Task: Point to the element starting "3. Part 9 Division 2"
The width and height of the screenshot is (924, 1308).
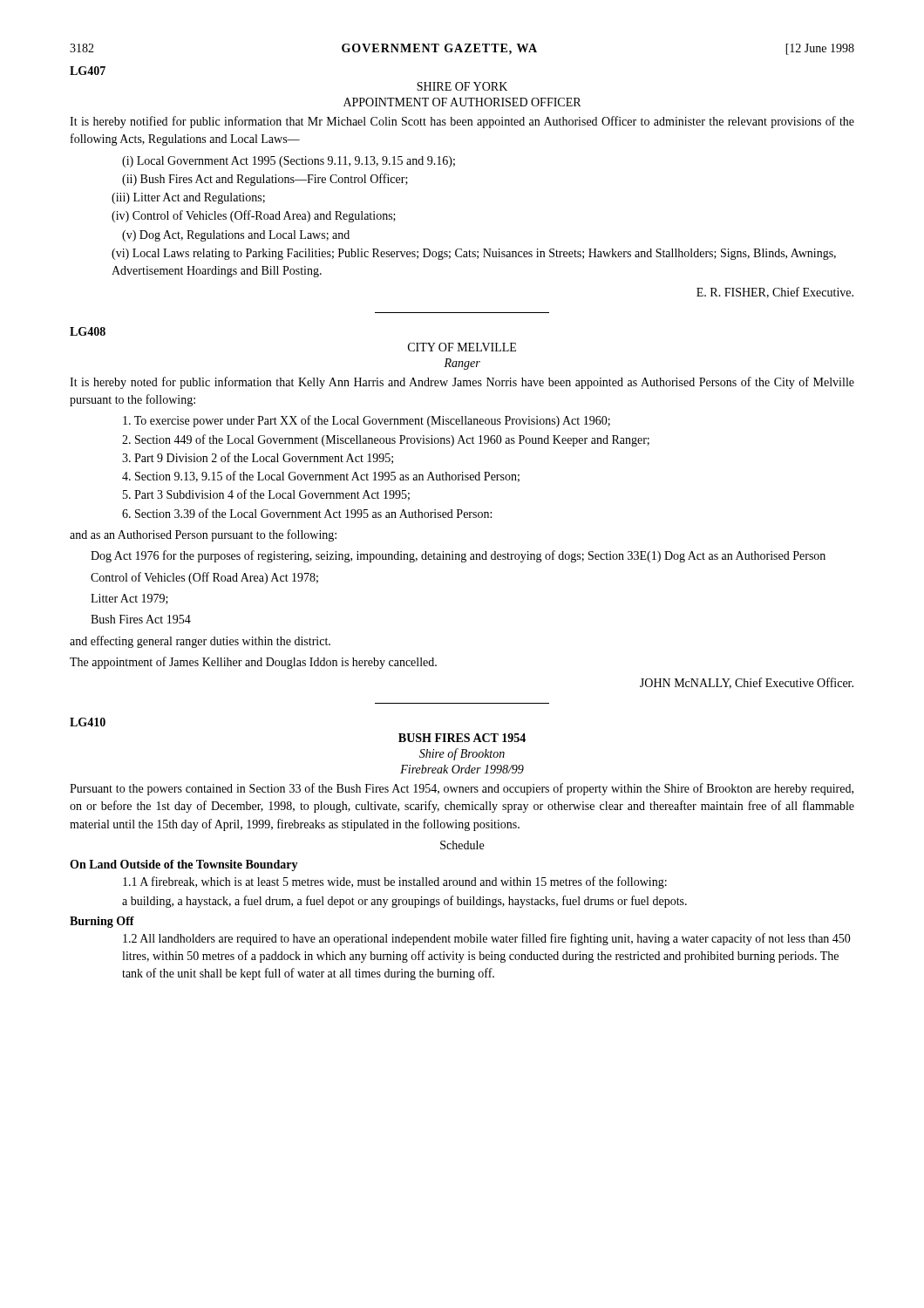Action: tap(258, 458)
